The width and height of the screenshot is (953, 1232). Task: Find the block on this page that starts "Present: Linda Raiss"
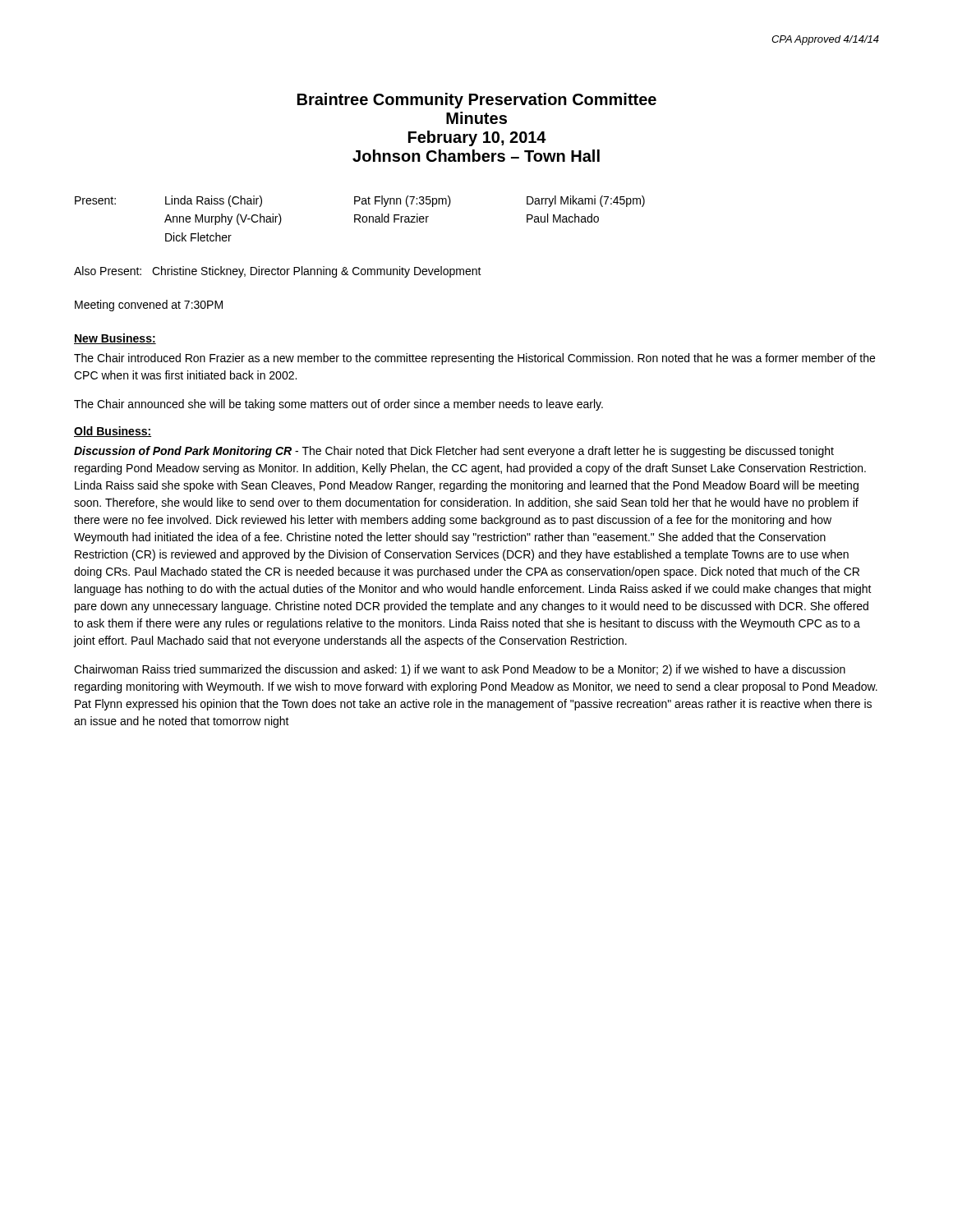[x=360, y=201]
